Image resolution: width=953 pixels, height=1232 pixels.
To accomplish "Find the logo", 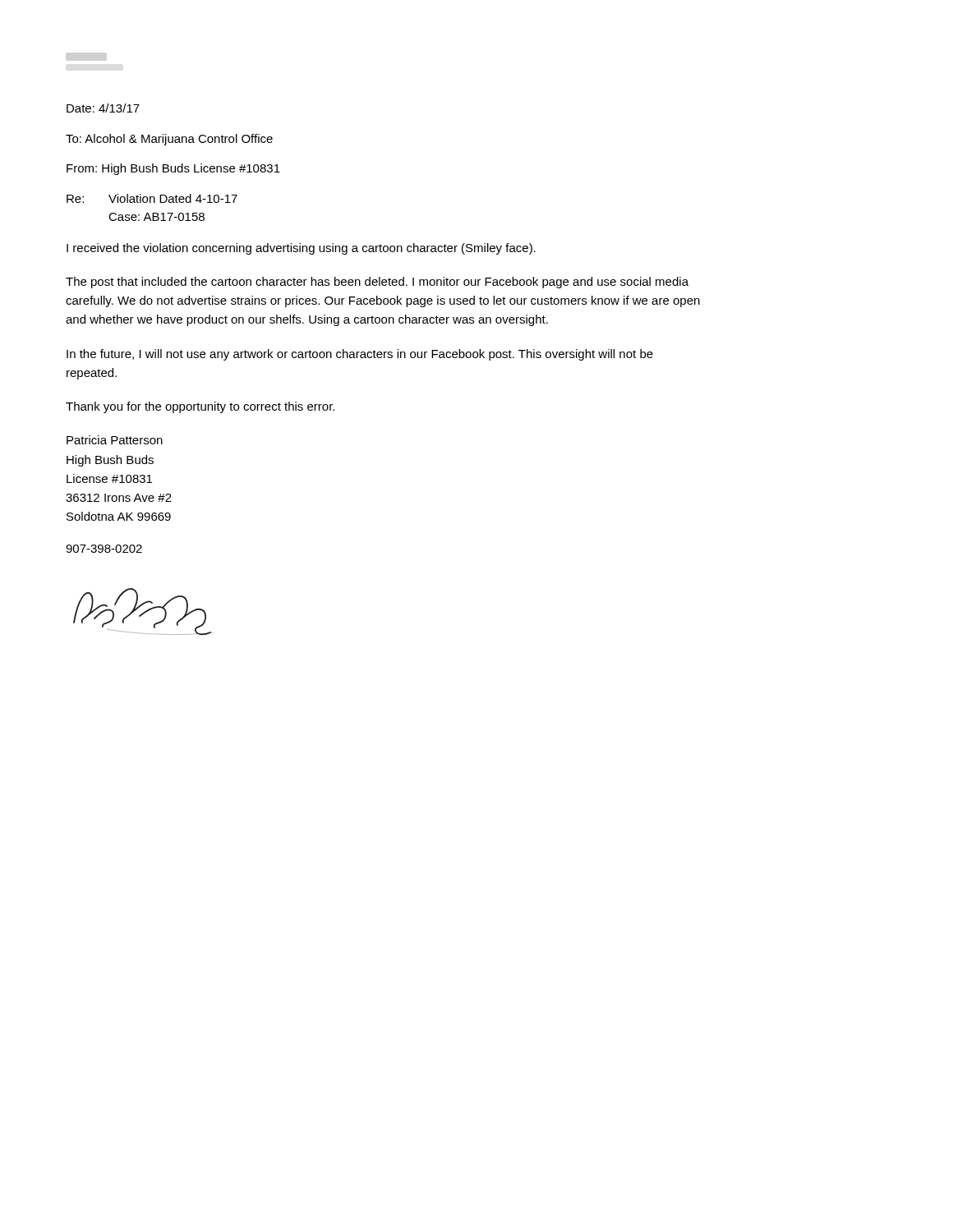I will [x=386, y=63].
